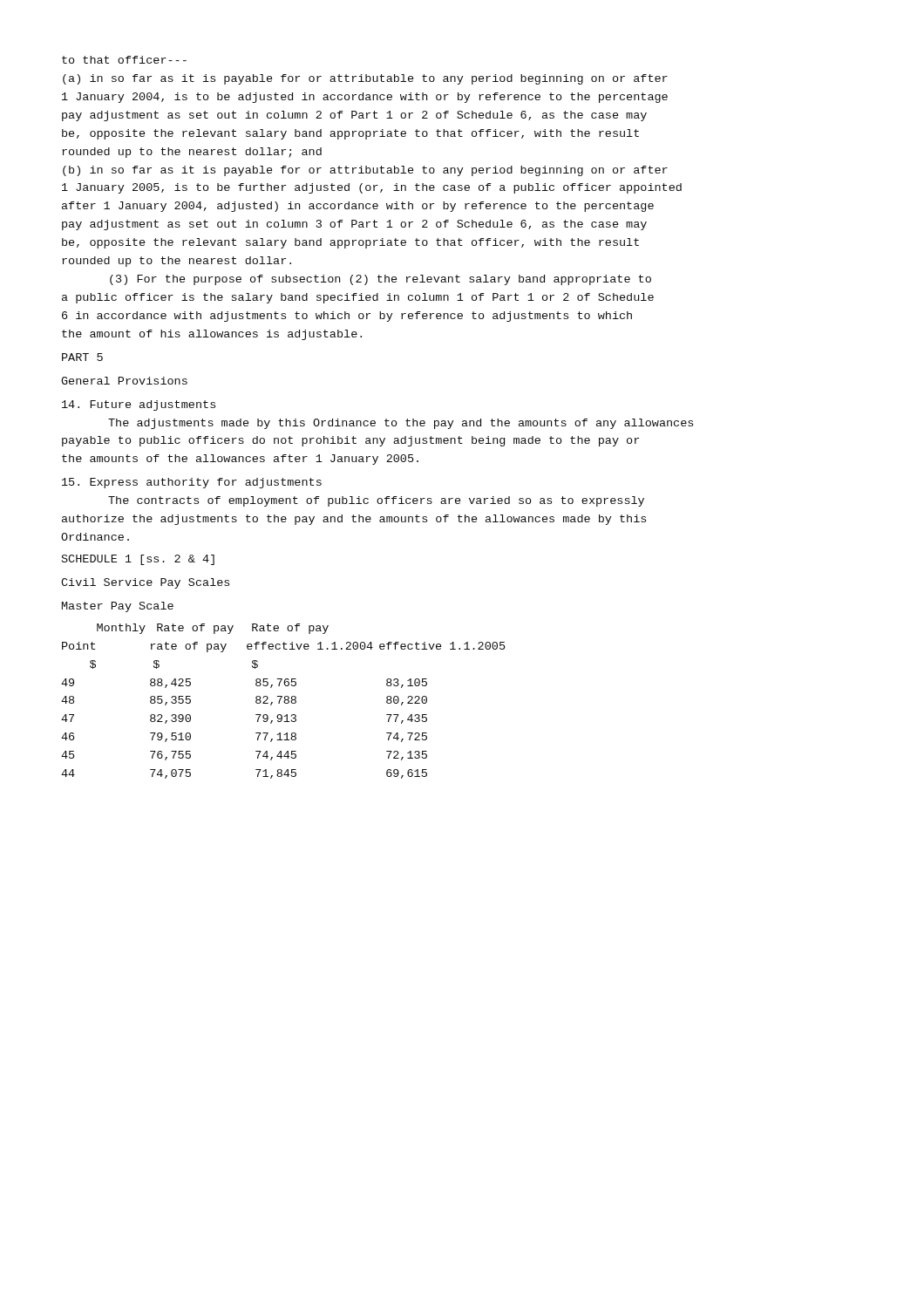
Task: Navigate to the element starting "to that officer---"
Action: (124, 60)
